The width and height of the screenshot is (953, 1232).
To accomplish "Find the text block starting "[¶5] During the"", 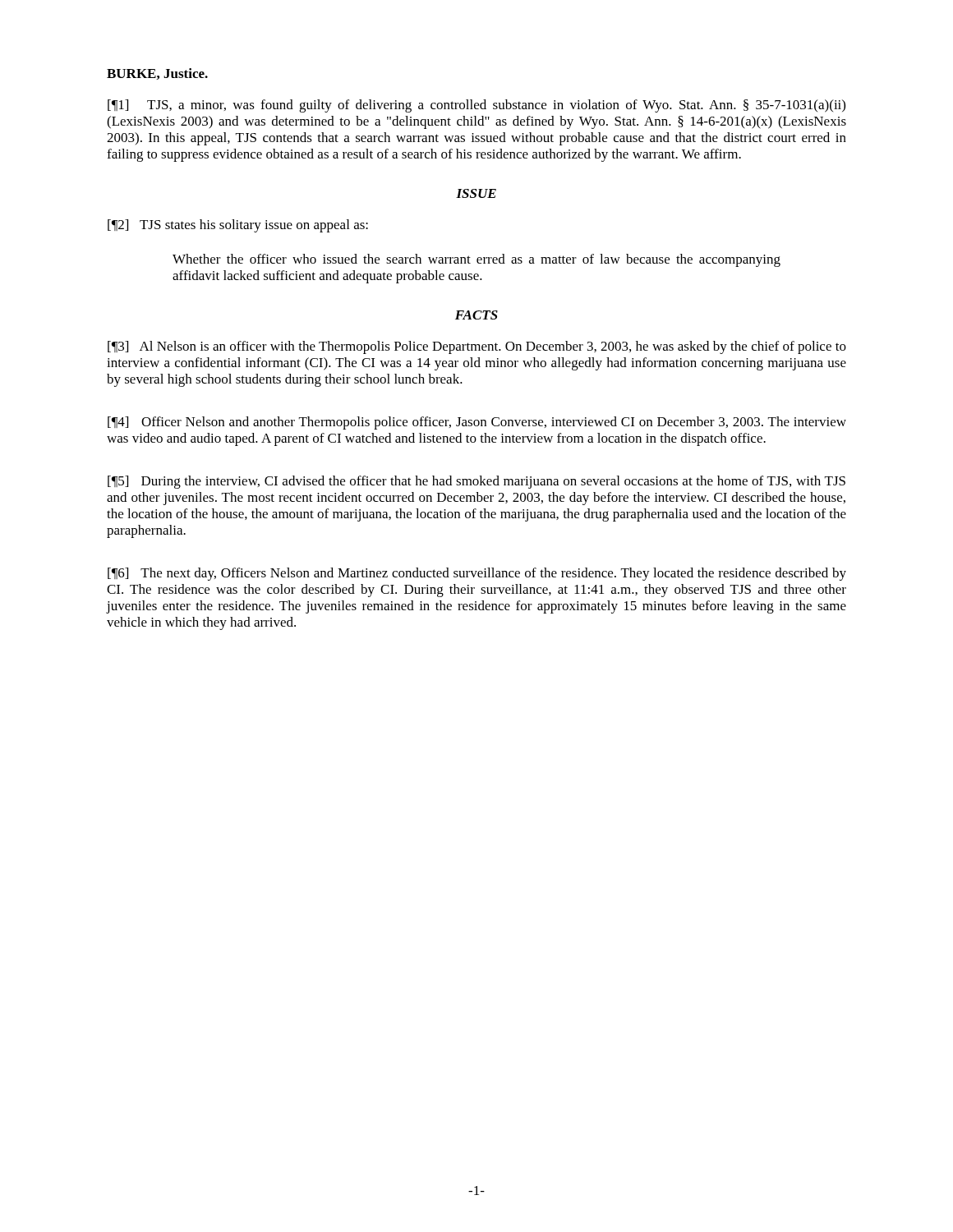I will click(x=476, y=506).
